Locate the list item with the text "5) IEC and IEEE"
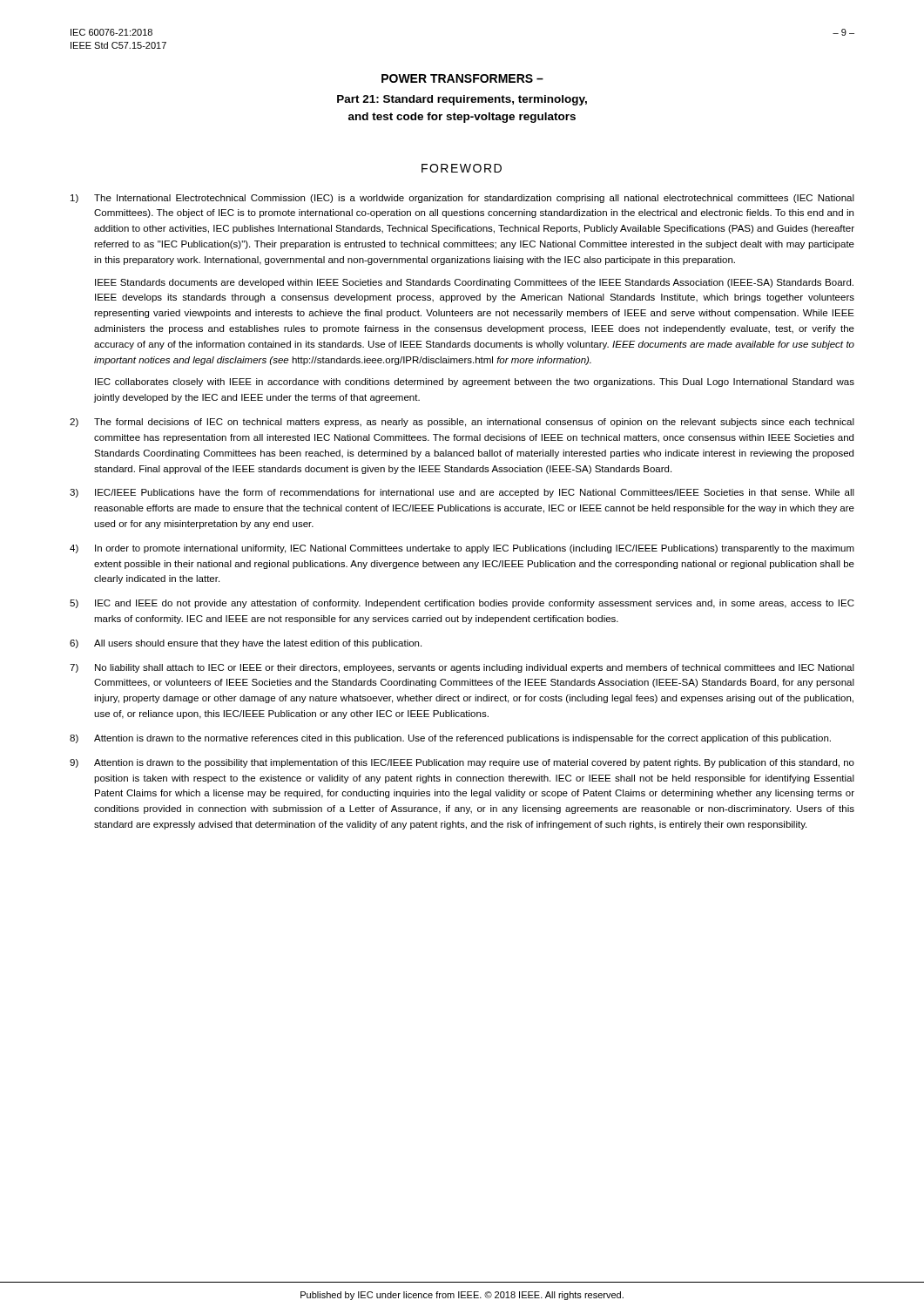Image resolution: width=924 pixels, height=1307 pixels. (462, 612)
